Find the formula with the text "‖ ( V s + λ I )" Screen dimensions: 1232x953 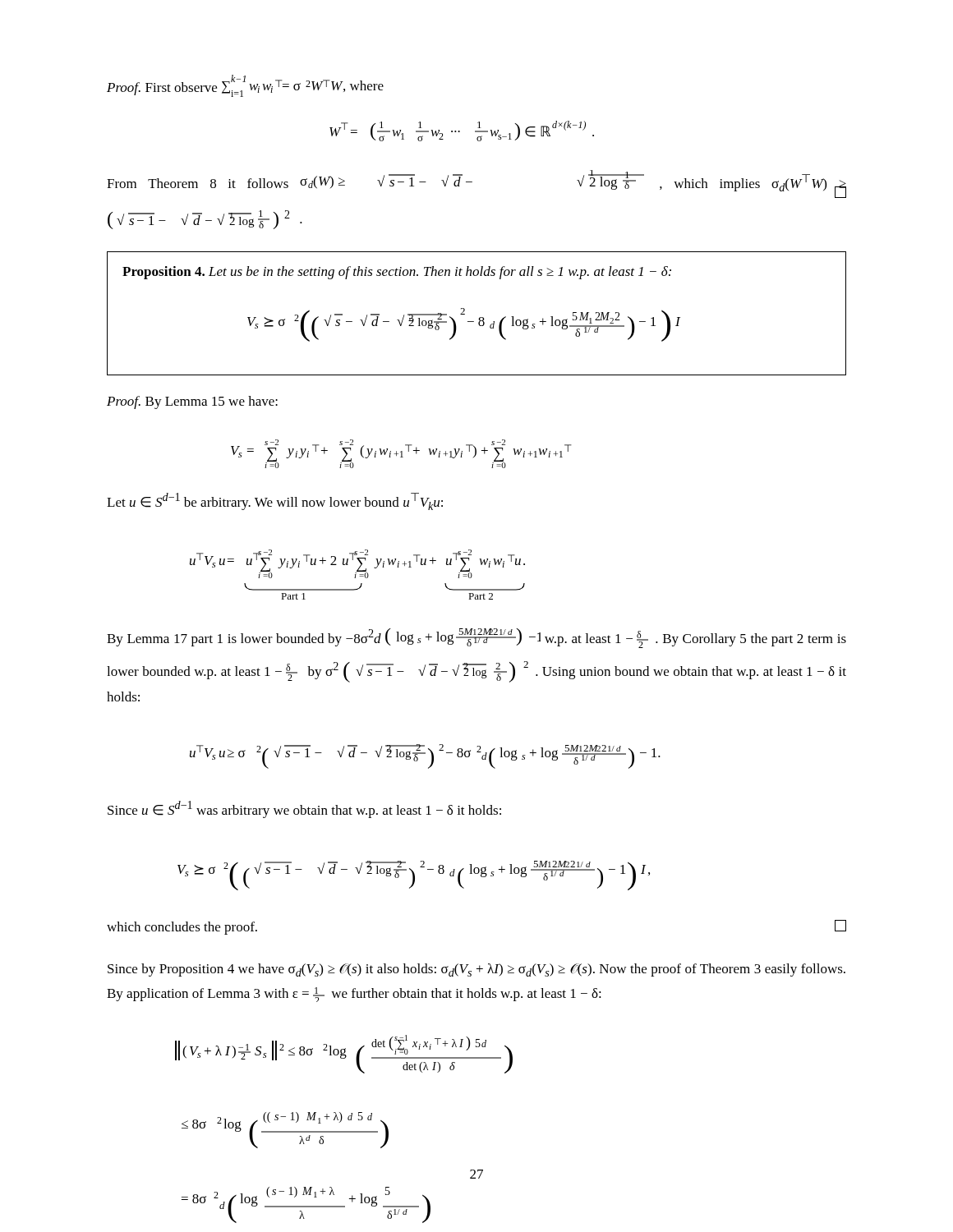344,1054
